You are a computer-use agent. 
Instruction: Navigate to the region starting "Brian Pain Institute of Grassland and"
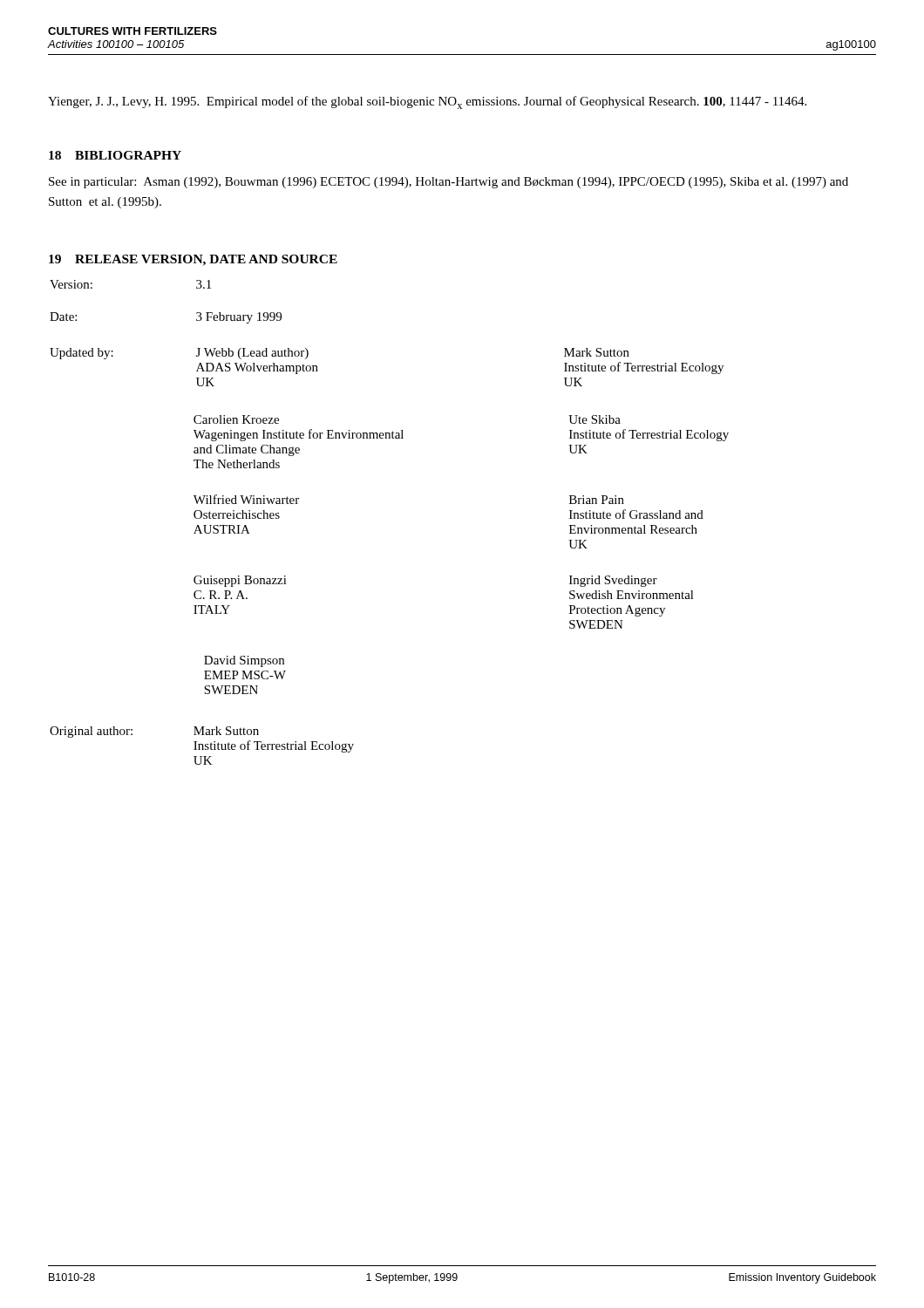pyautogui.click(x=636, y=522)
